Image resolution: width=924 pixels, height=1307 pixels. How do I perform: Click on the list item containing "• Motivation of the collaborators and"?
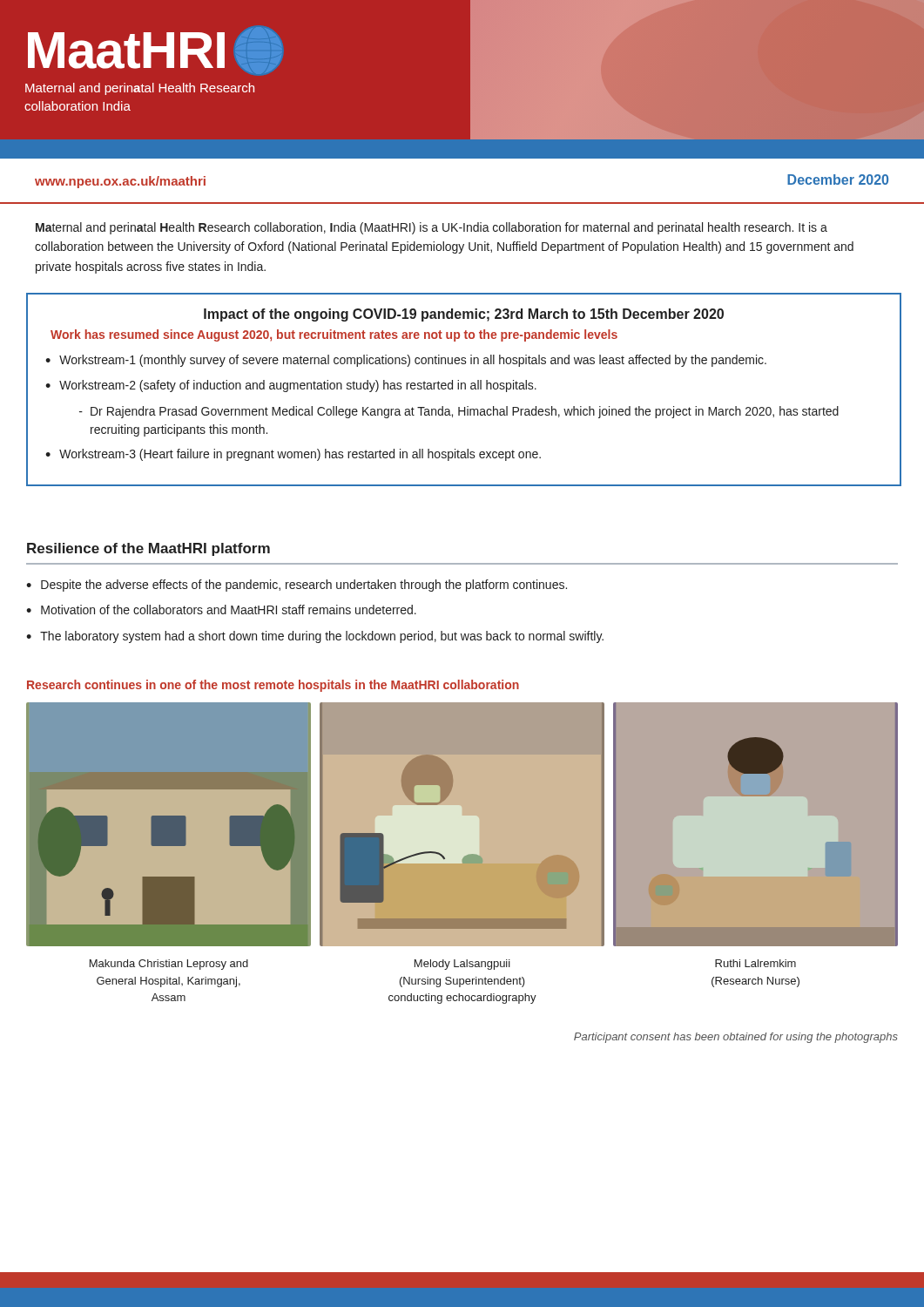[x=222, y=612]
